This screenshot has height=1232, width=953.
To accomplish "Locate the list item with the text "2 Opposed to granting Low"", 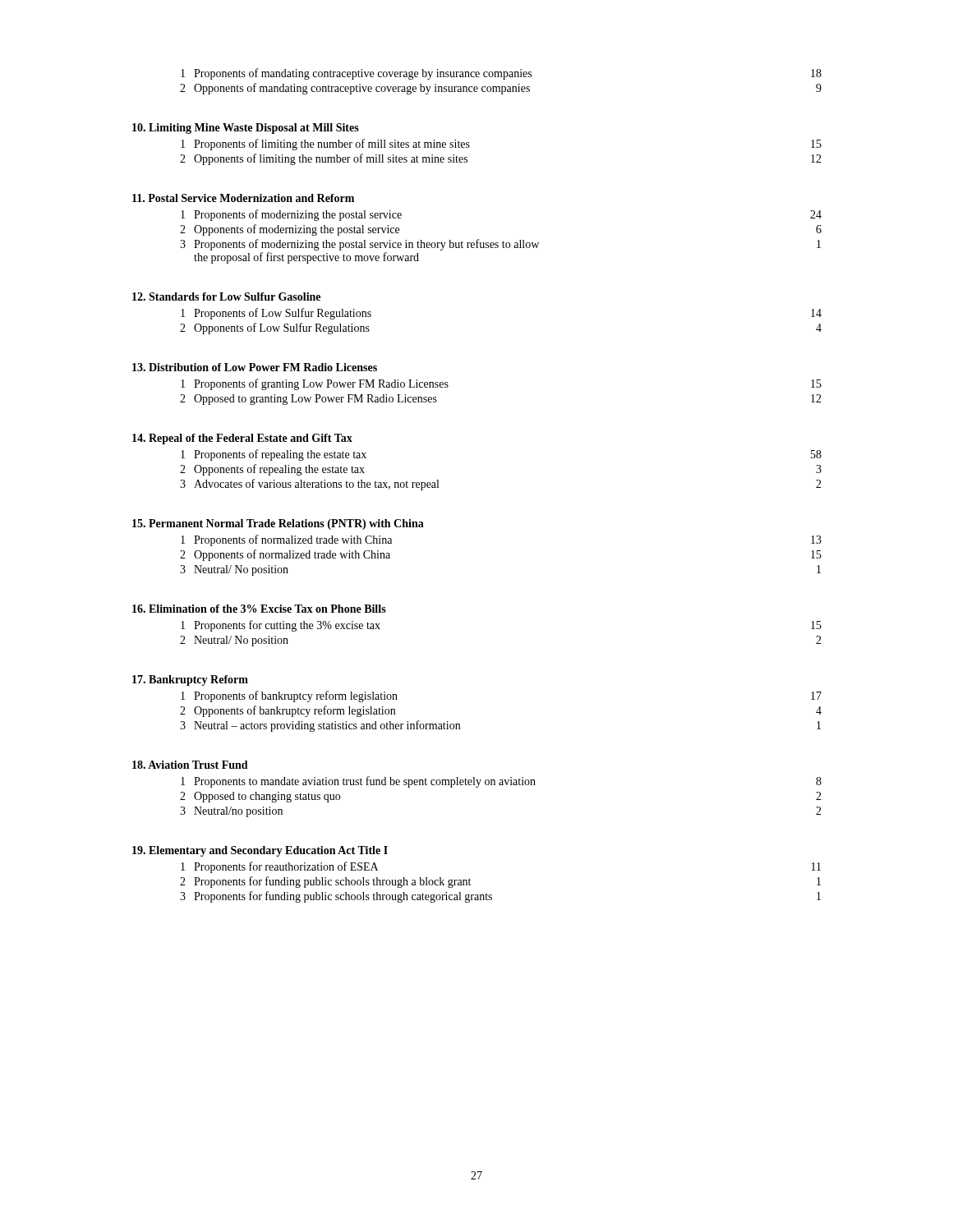I will pyautogui.click(x=305, y=400).
